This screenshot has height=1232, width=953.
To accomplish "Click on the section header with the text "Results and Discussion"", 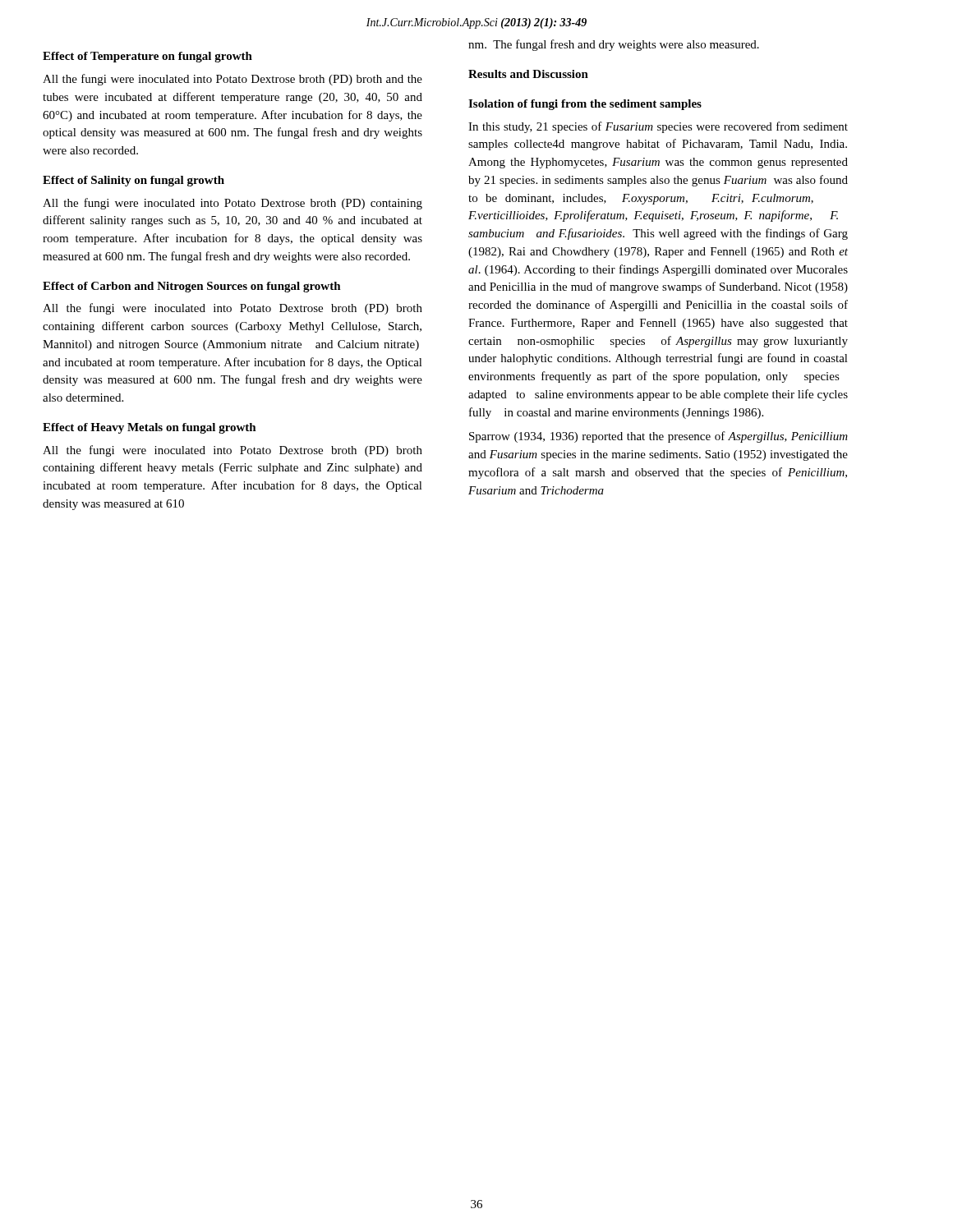I will (x=528, y=74).
